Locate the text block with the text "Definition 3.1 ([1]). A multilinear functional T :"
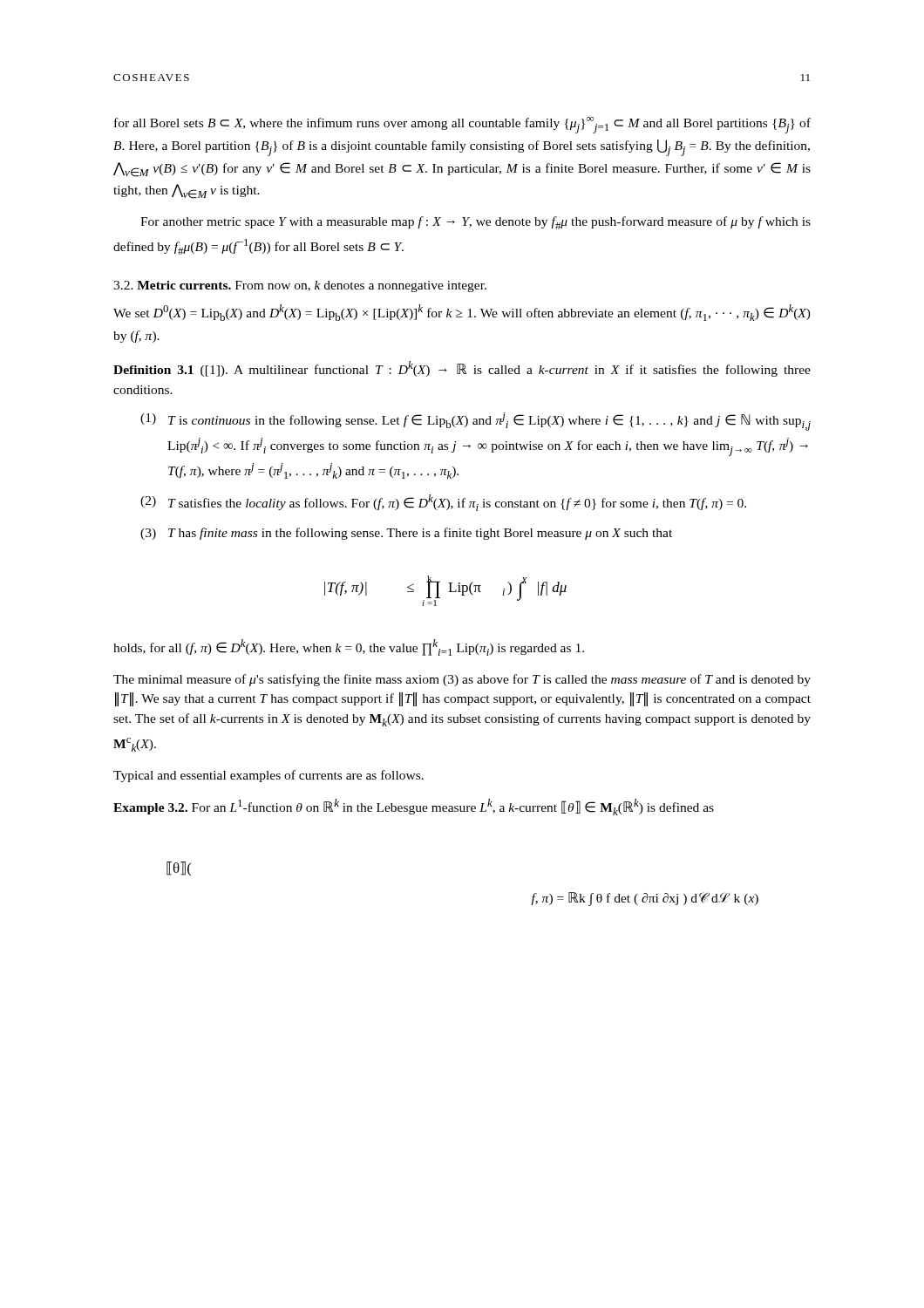Viewport: 924px width, 1308px height. [x=462, y=379]
